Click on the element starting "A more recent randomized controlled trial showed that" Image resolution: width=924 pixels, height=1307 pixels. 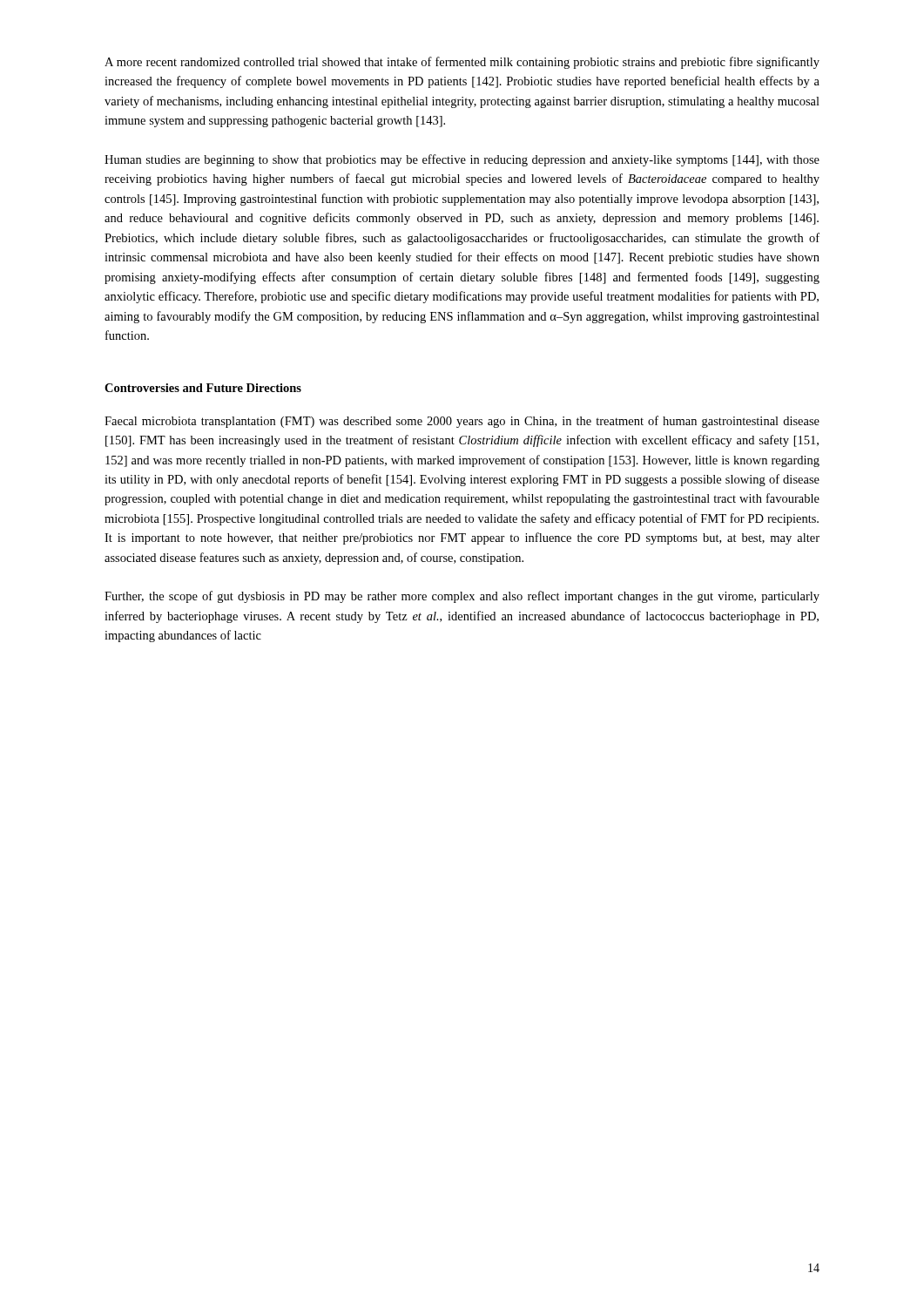pos(462,91)
